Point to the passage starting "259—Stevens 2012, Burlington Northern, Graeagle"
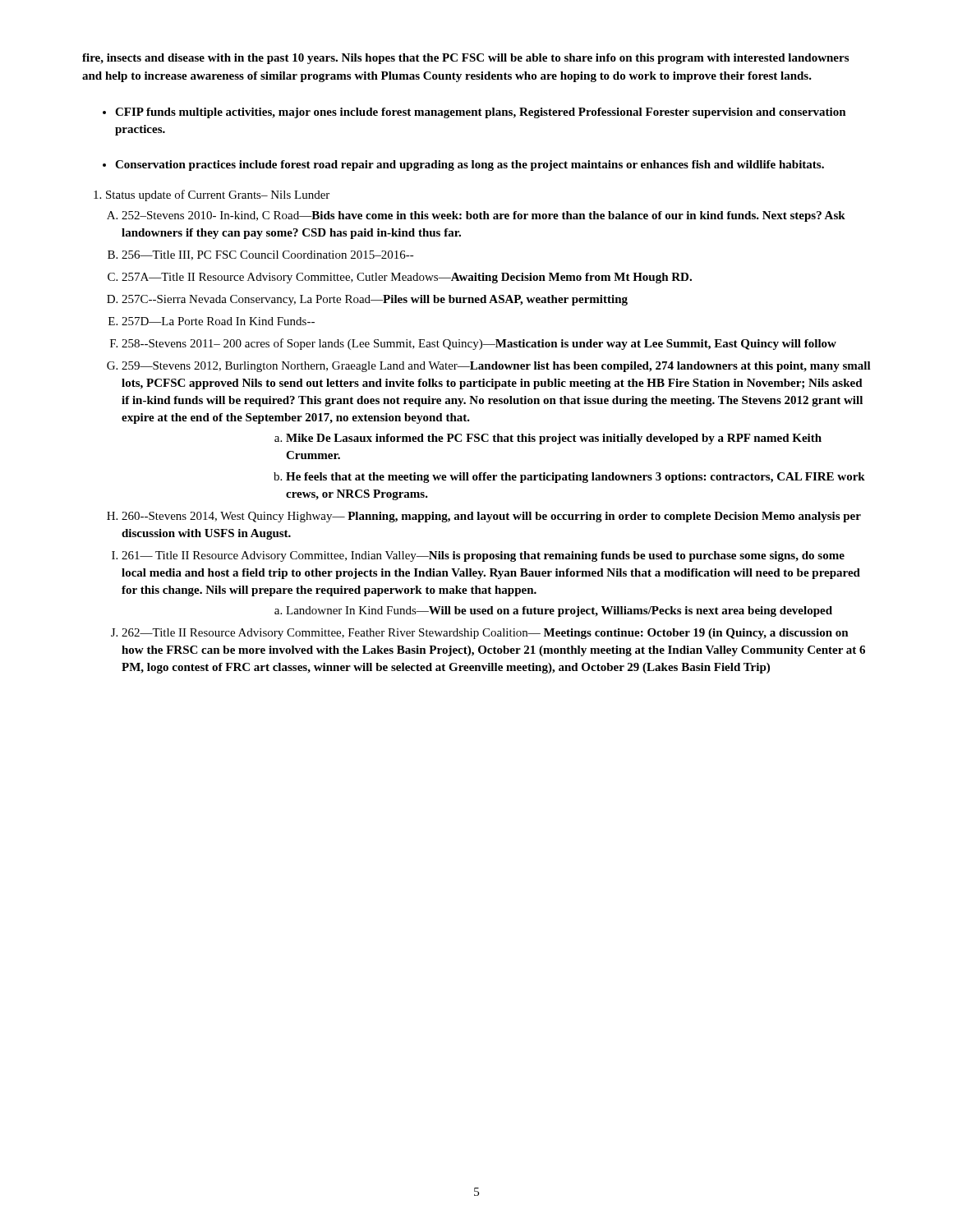 pyautogui.click(x=496, y=430)
